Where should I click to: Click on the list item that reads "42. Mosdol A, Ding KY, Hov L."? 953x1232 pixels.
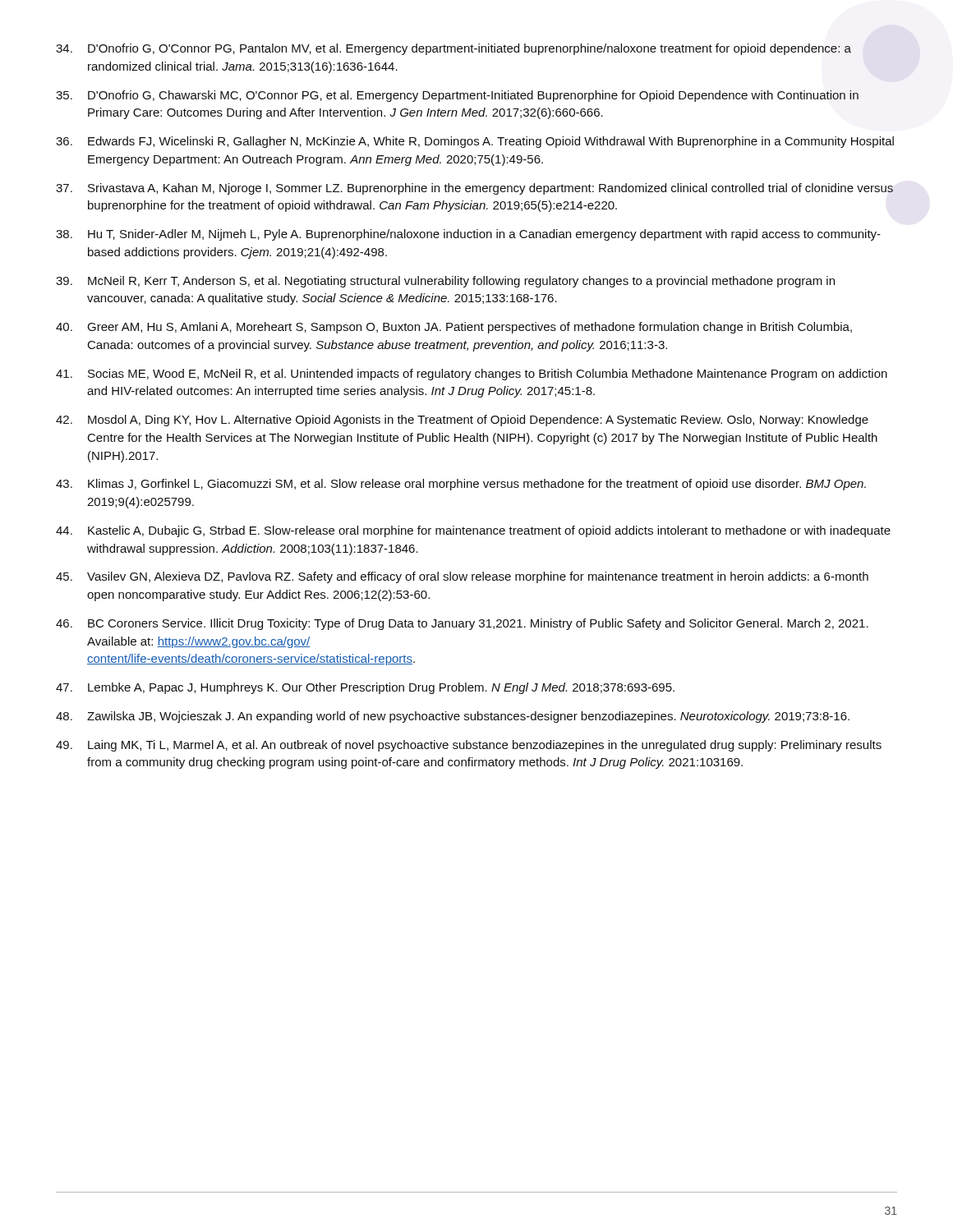476,437
